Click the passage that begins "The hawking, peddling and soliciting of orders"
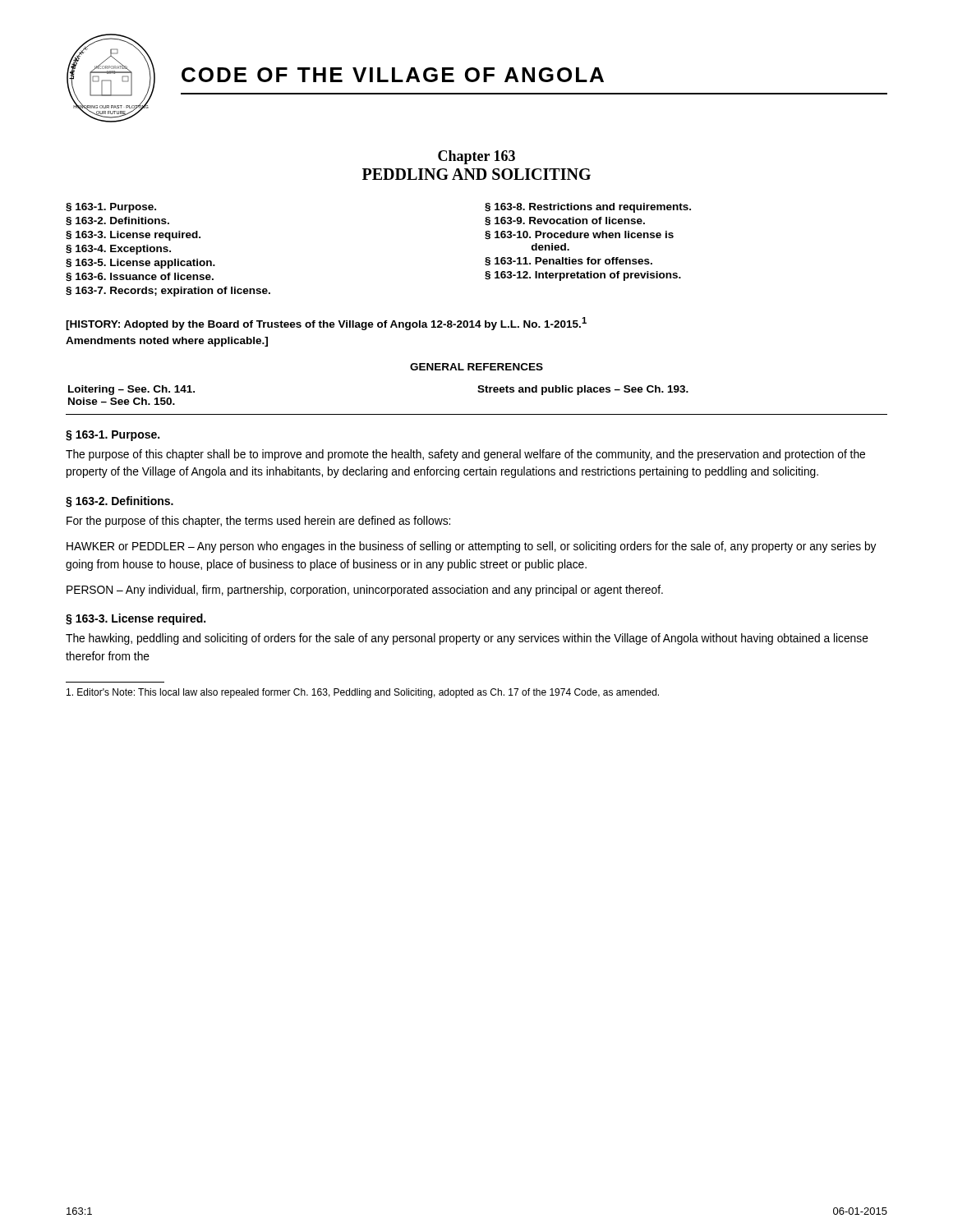953x1232 pixels. 467,648
